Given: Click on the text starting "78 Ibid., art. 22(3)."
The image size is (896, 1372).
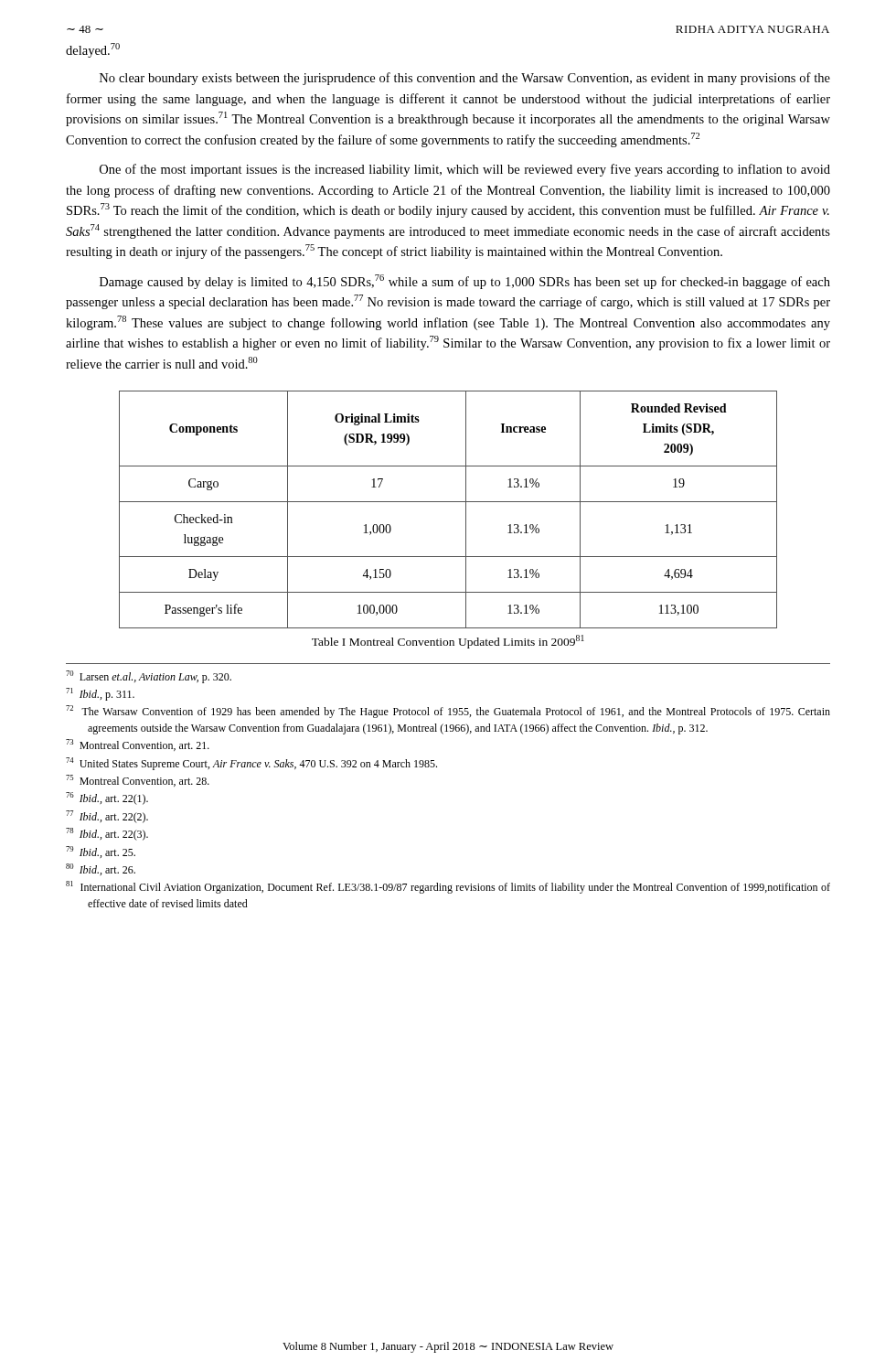Looking at the screenshot, I should pos(107,834).
